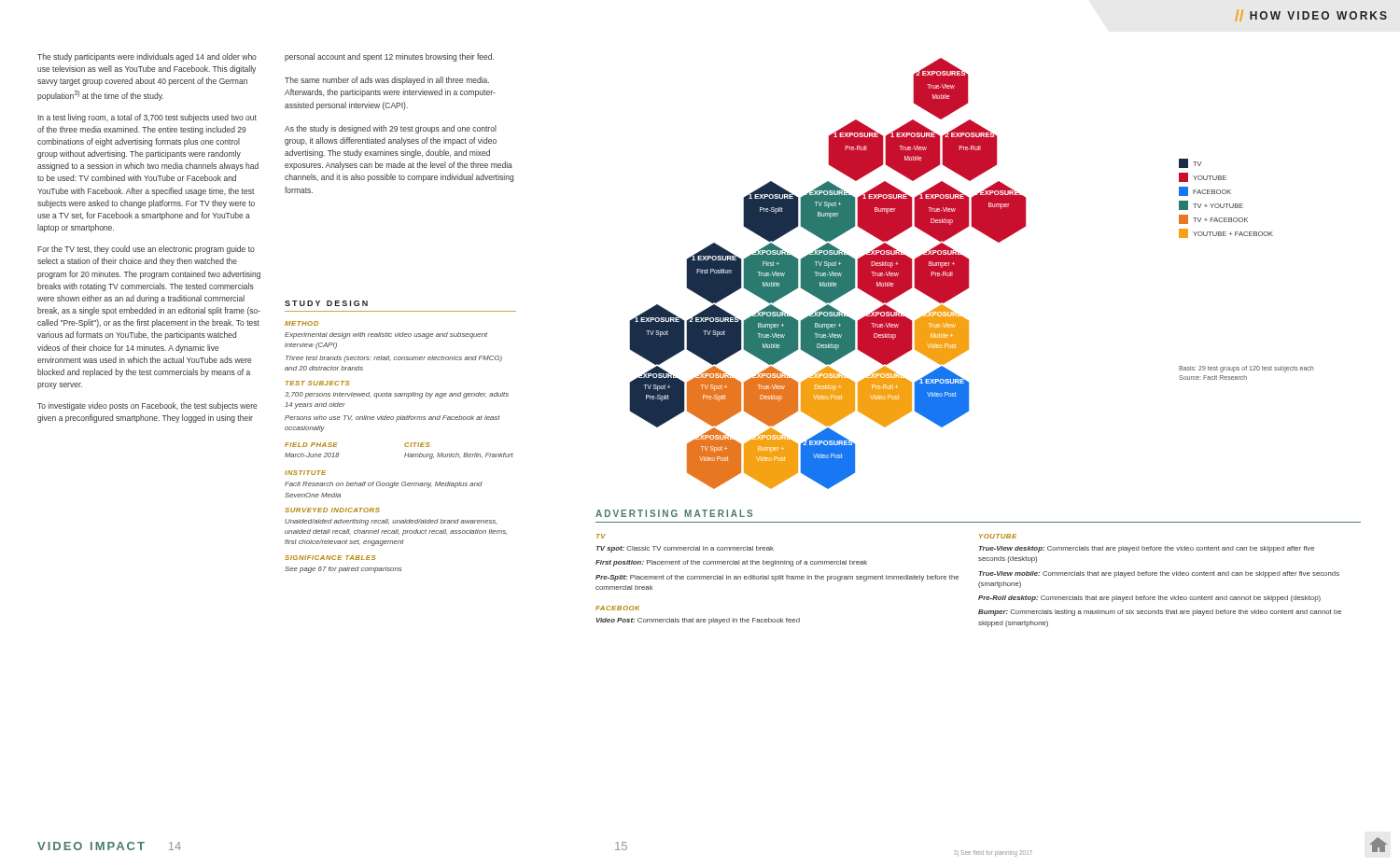Find the section header with the text "STUDY DESIGN"

coord(327,303)
